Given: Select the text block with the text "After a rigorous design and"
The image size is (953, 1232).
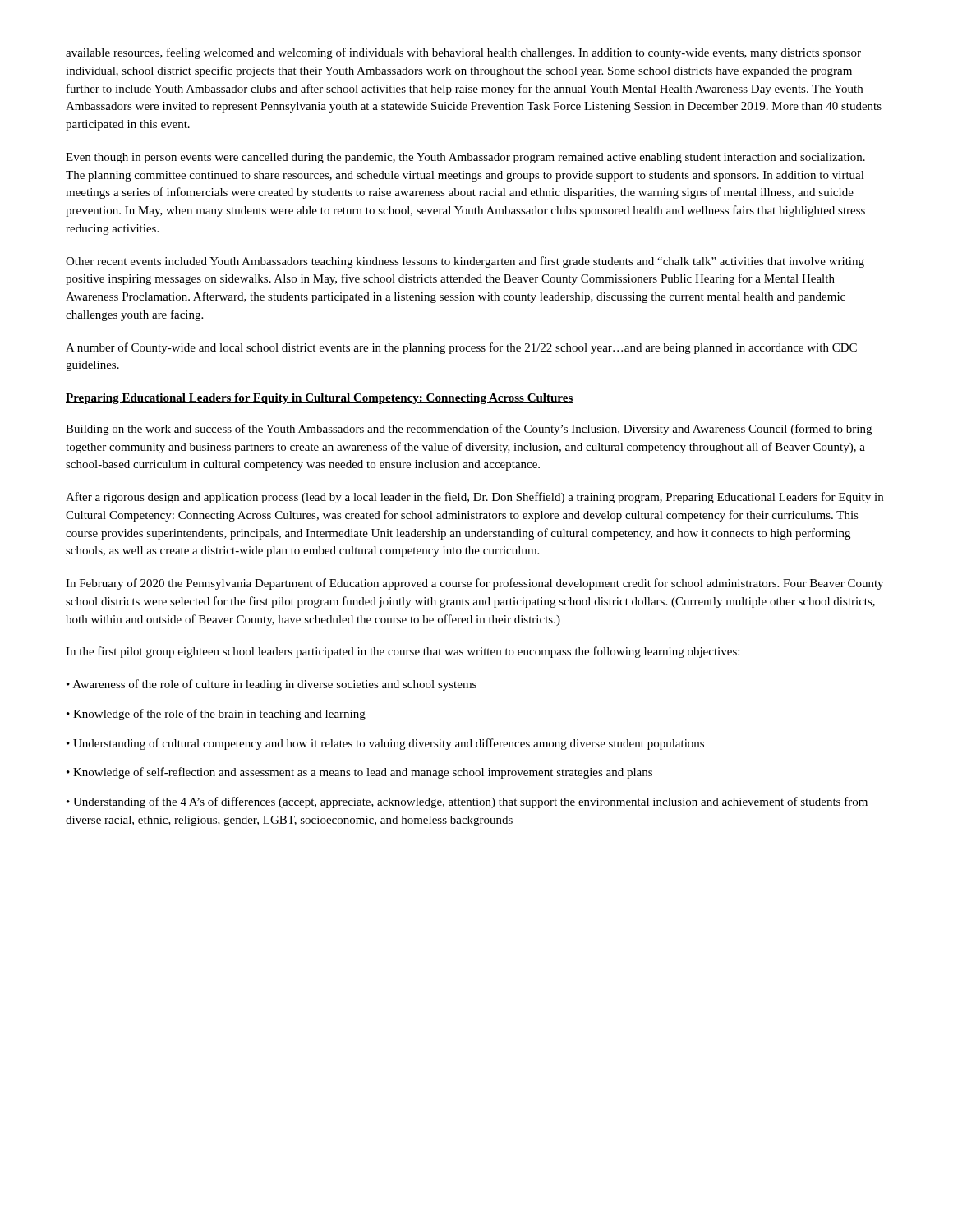Looking at the screenshot, I should [475, 524].
